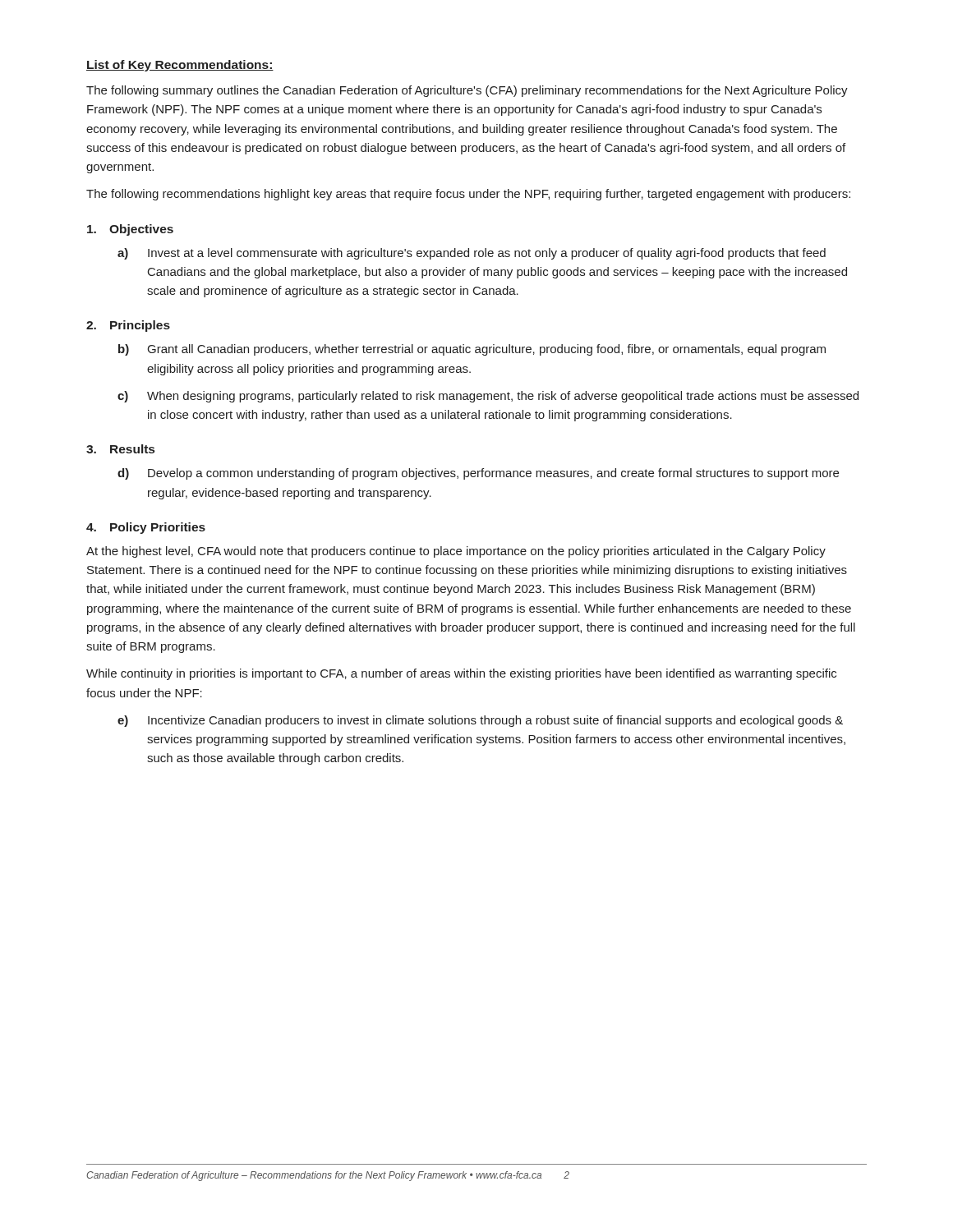Find the section header on this page that starts "List of Key"
The width and height of the screenshot is (953, 1232).
pyautogui.click(x=180, y=64)
